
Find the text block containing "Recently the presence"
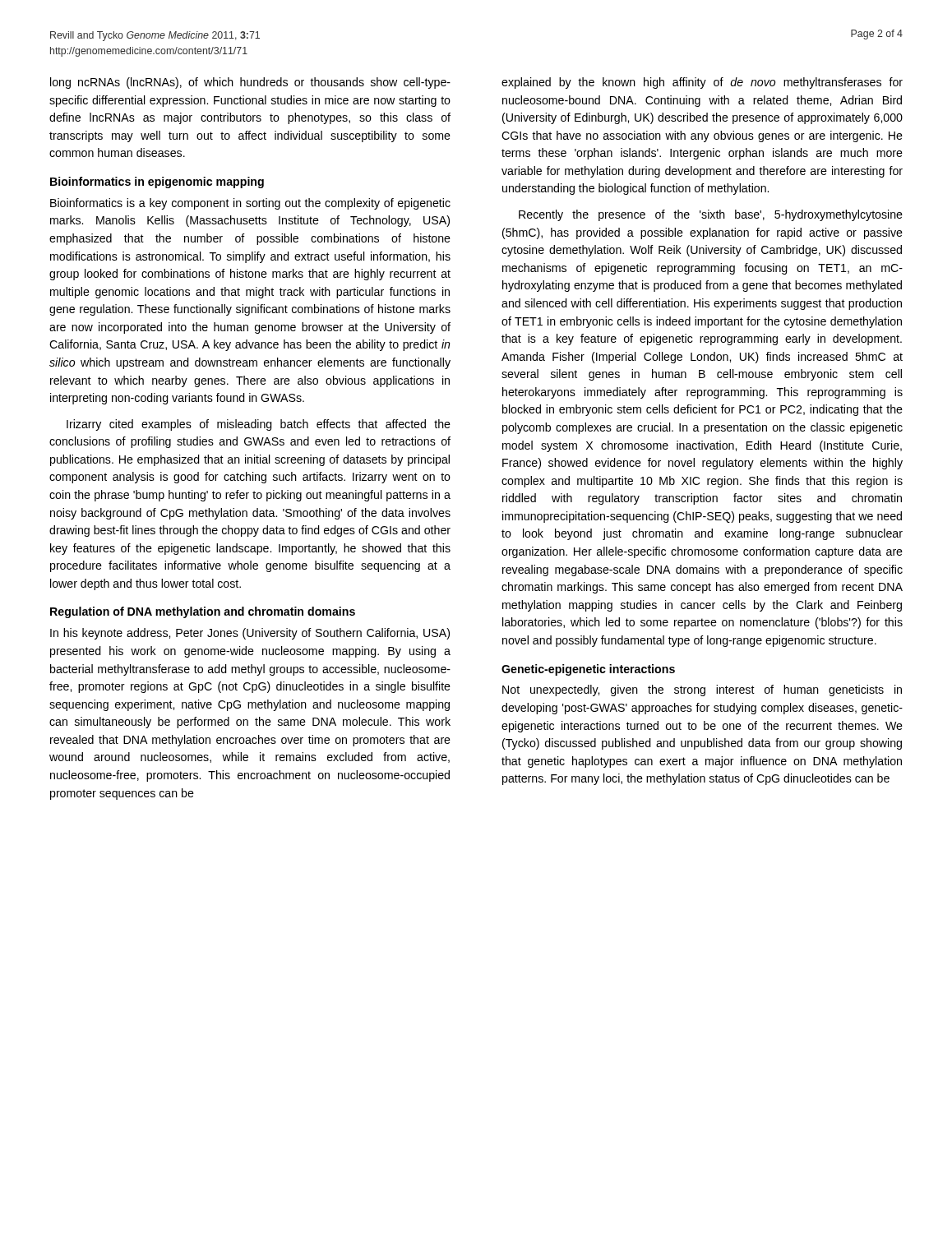click(702, 428)
